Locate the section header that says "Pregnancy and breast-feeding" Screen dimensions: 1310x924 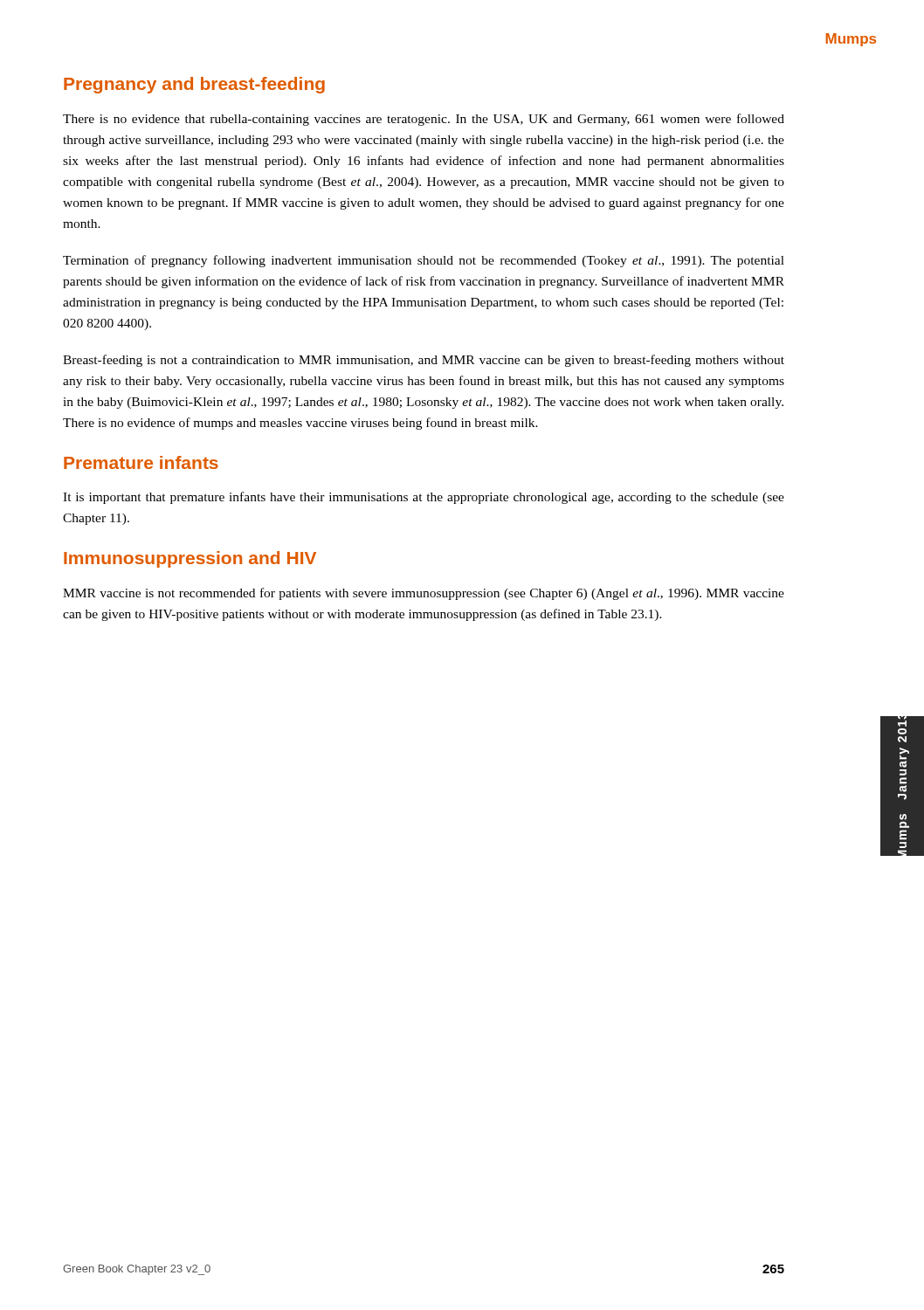(194, 83)
